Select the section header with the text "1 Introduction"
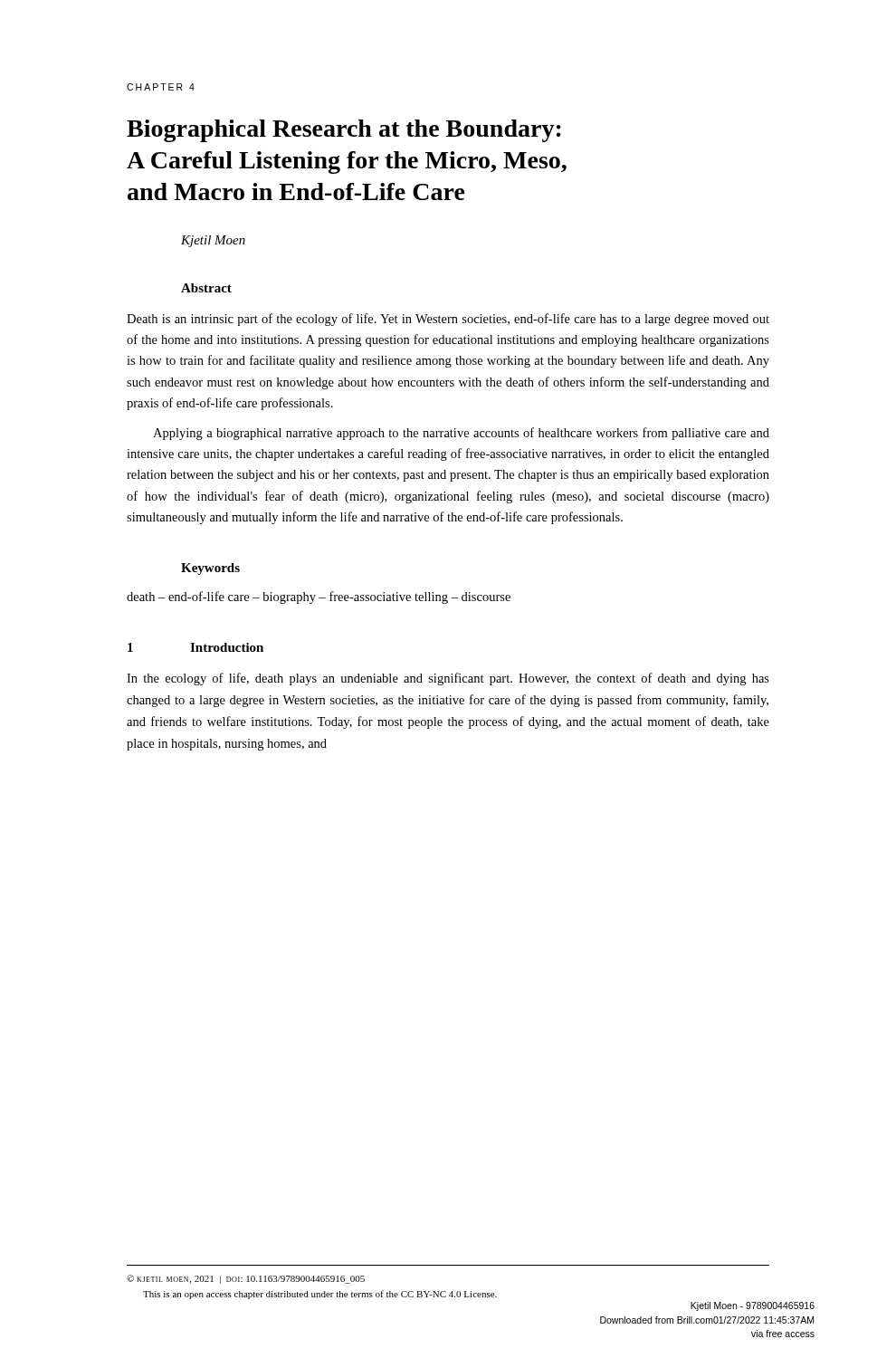 [195, 648]
